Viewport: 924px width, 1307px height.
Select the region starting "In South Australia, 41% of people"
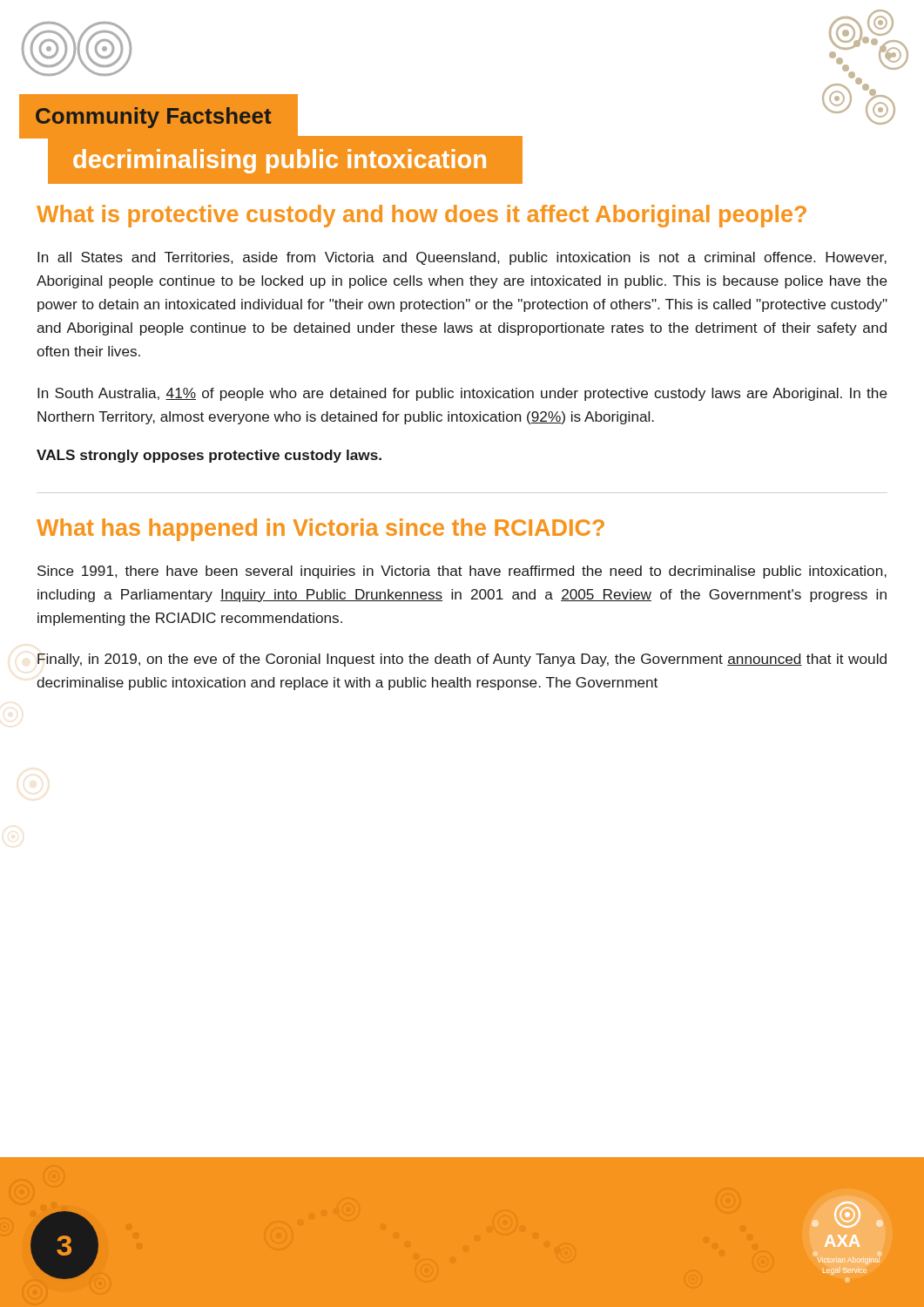click(x=462, y=404)
